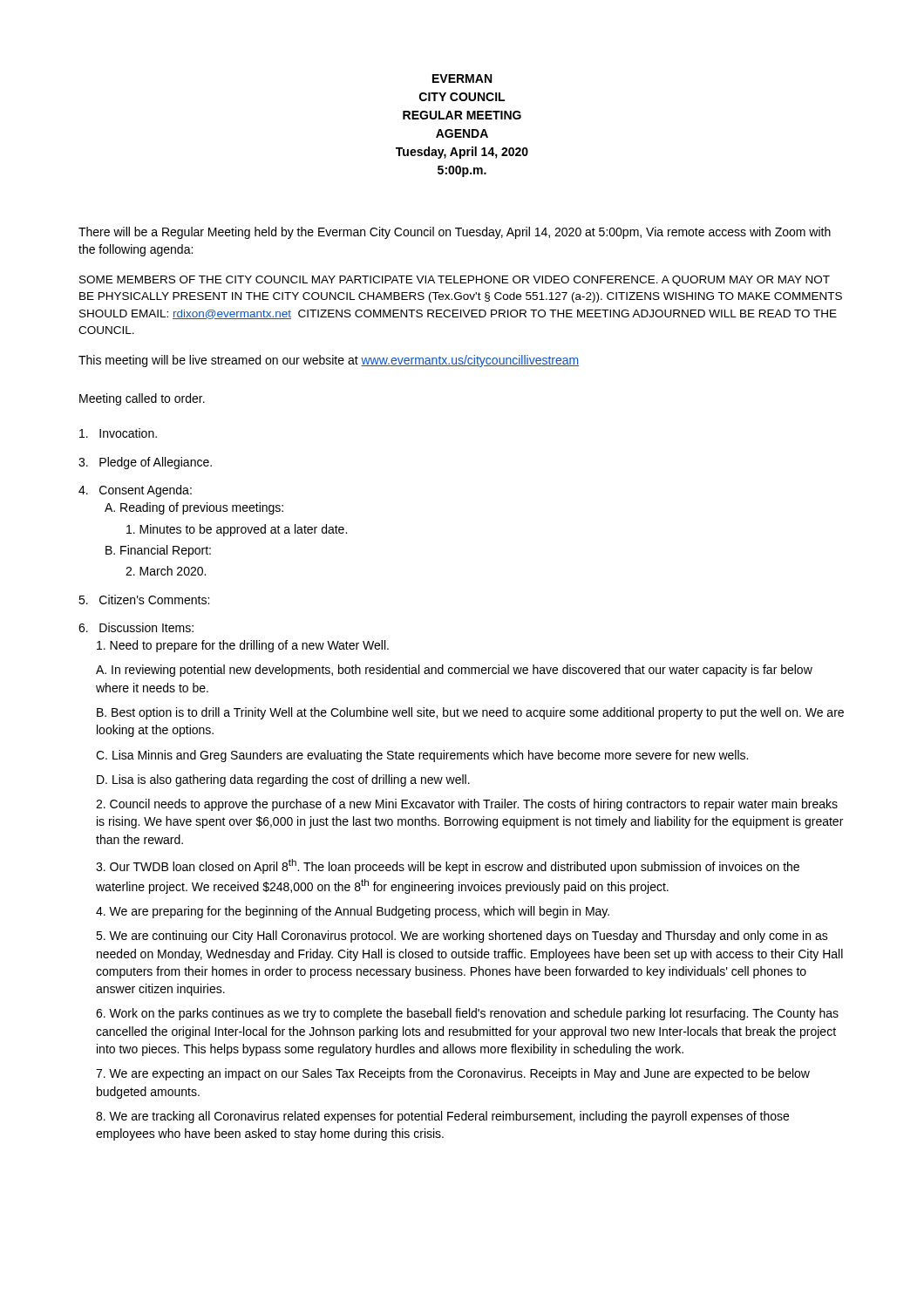Select the text starting "SOME MEMBERS OF THE CITY COUNCIL MAY PARTICIPATE"
924x1308 pixels.
point(460,305)
